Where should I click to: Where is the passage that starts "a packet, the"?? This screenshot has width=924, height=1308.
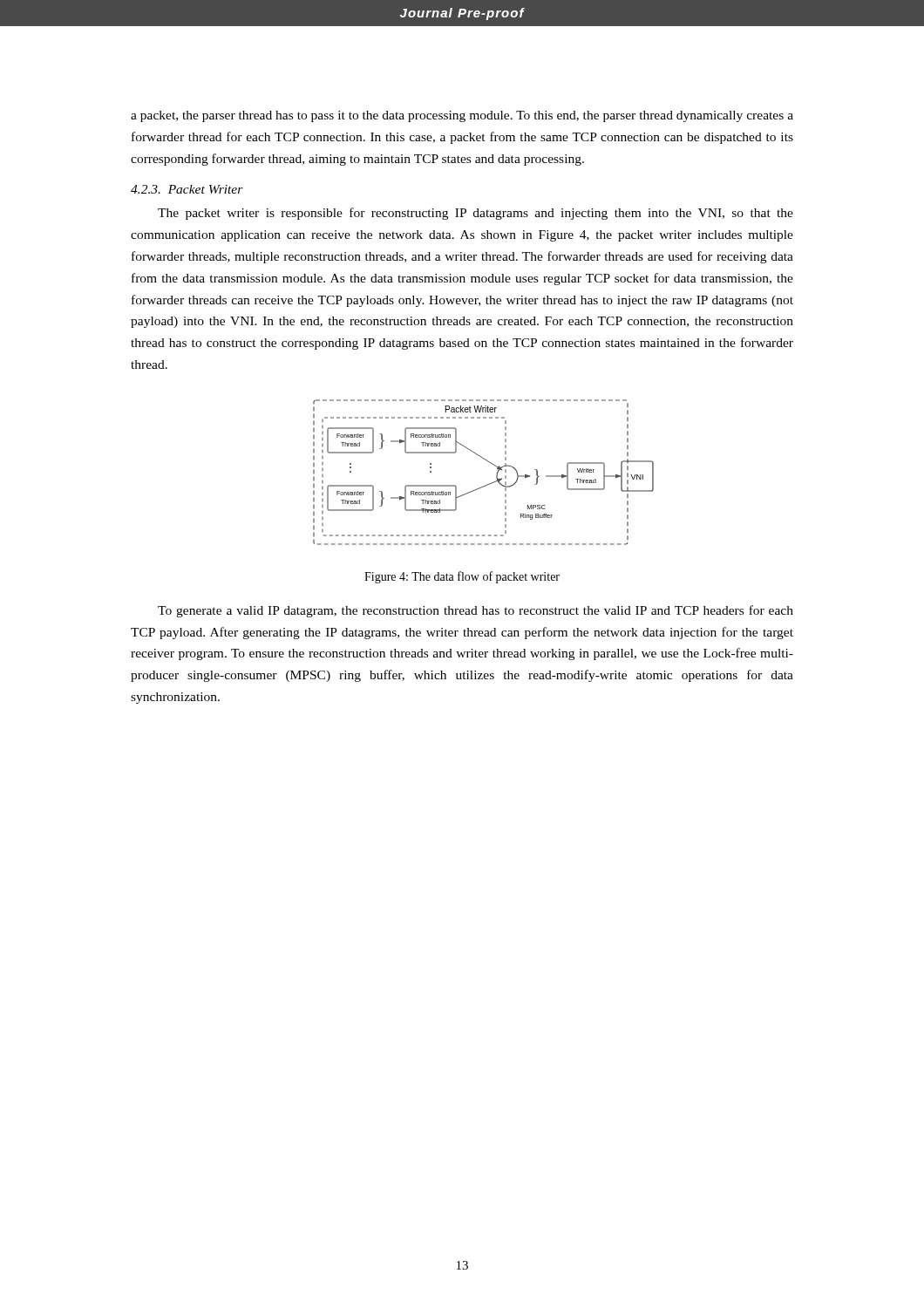click(x=462, y=137)
